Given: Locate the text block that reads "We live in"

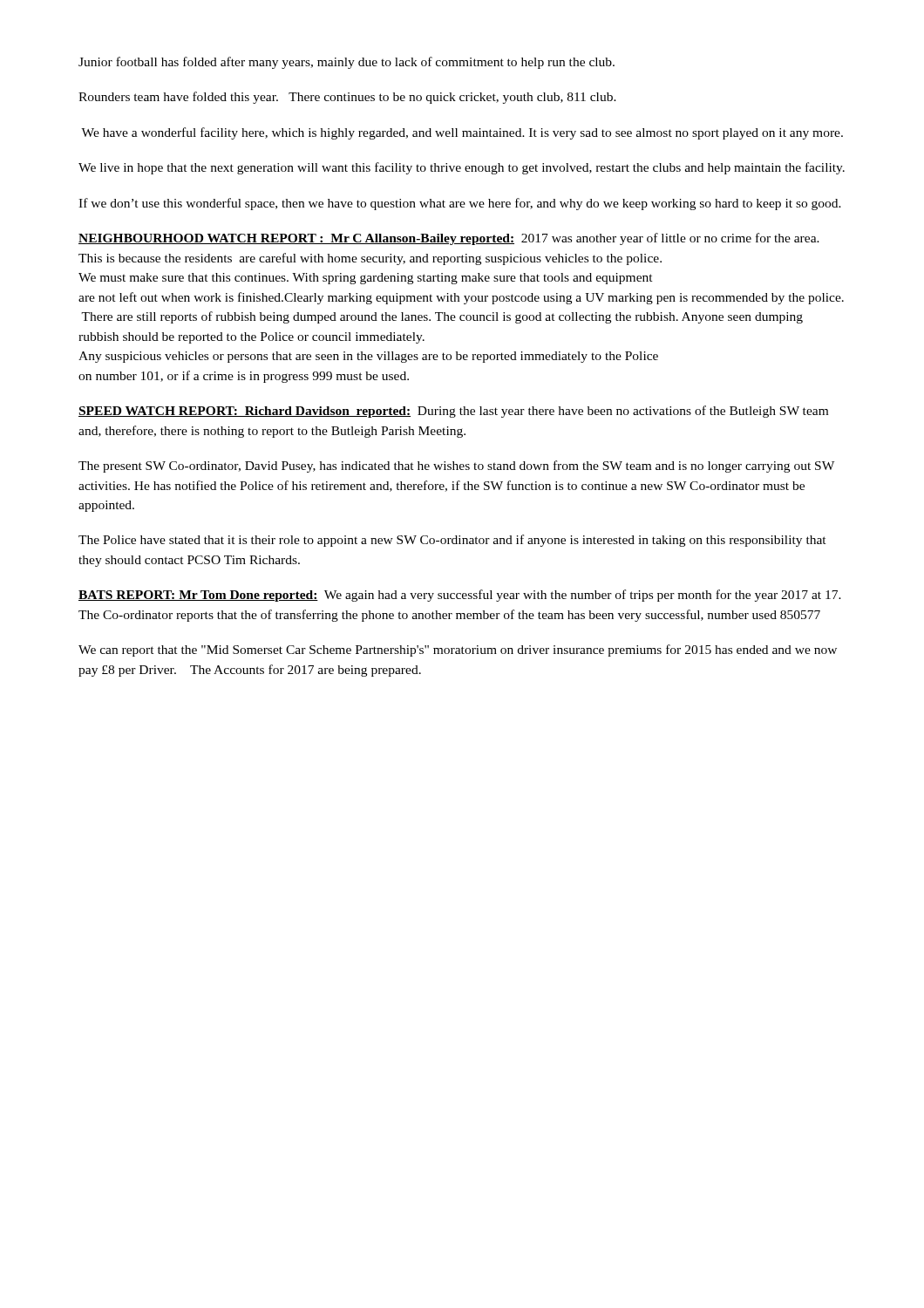Looking at the screenshot, I should click(462, 168).
